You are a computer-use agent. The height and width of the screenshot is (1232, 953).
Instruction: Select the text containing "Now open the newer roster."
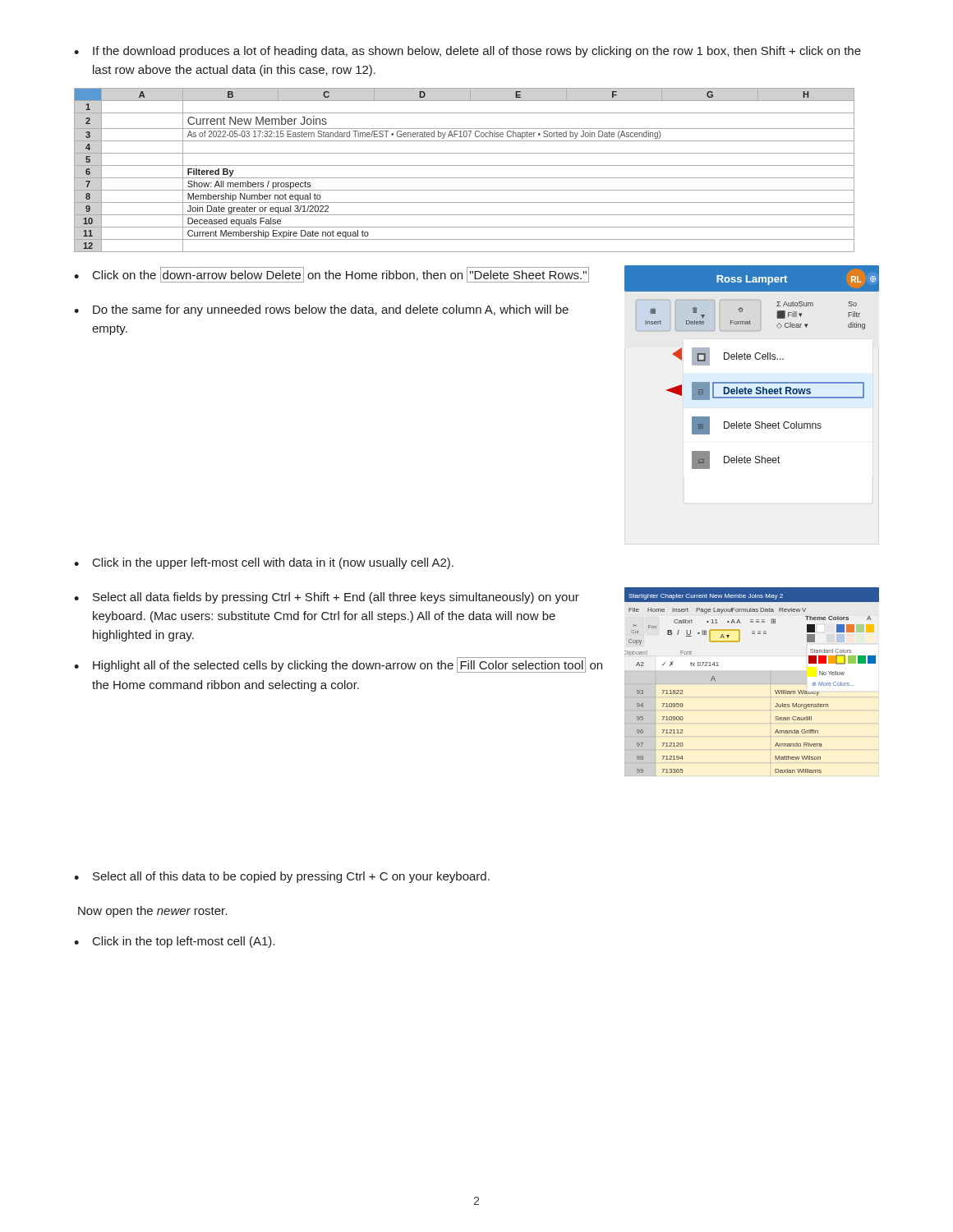tap(153, 910)
